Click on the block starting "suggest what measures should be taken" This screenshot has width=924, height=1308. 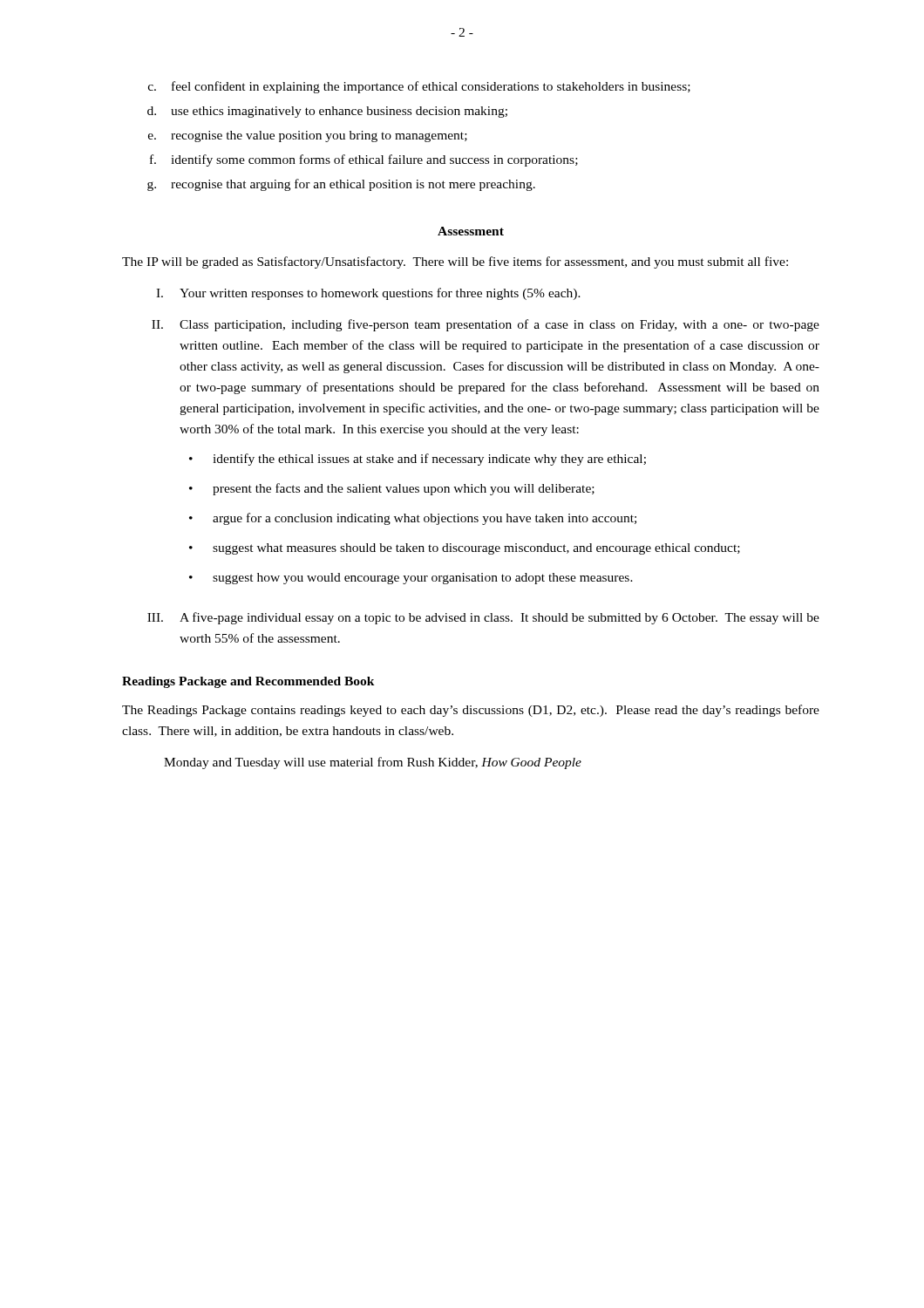click(x=477, y=547)
